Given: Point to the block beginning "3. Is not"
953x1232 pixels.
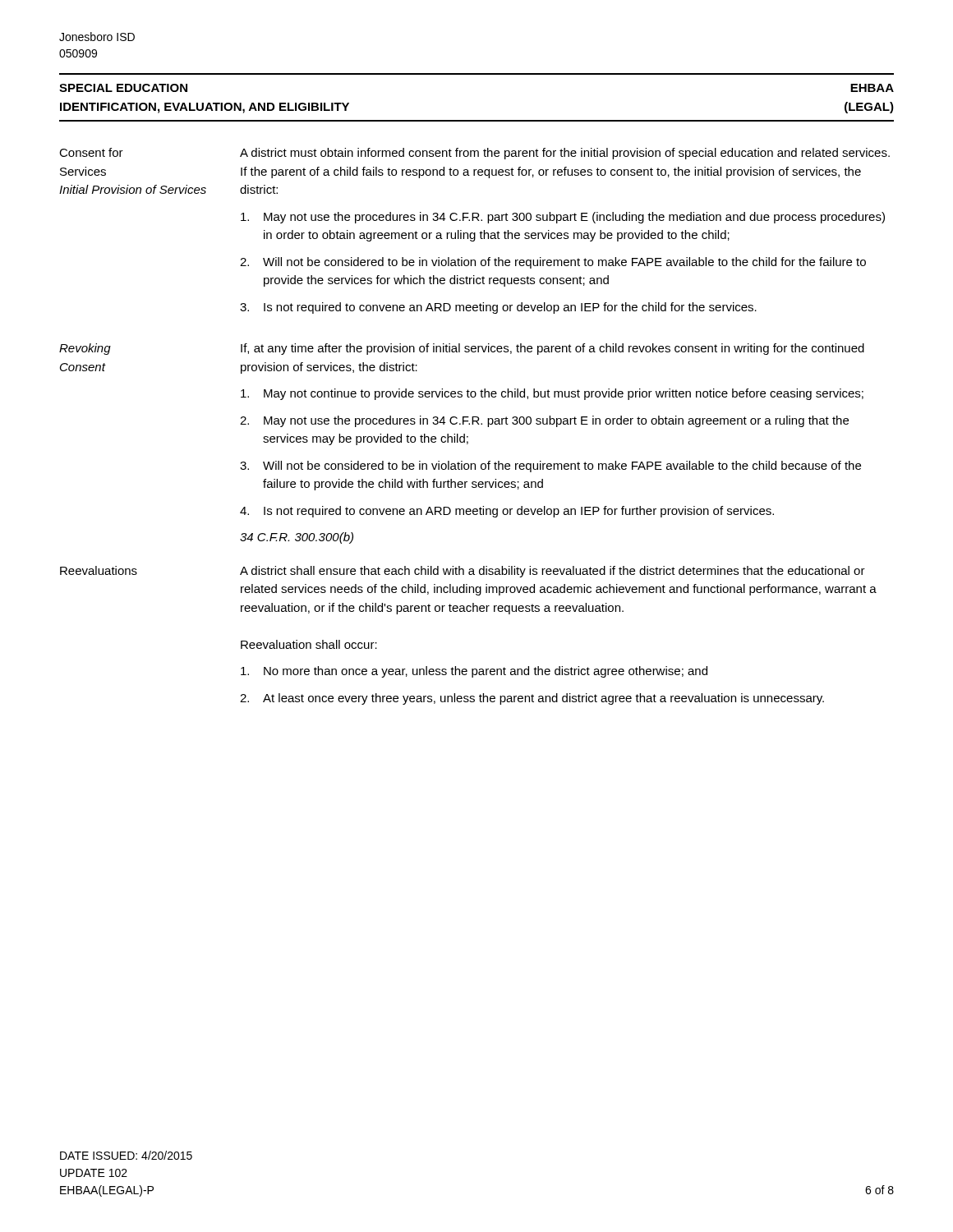Looking at the screenshot, I should pos(567,307).
